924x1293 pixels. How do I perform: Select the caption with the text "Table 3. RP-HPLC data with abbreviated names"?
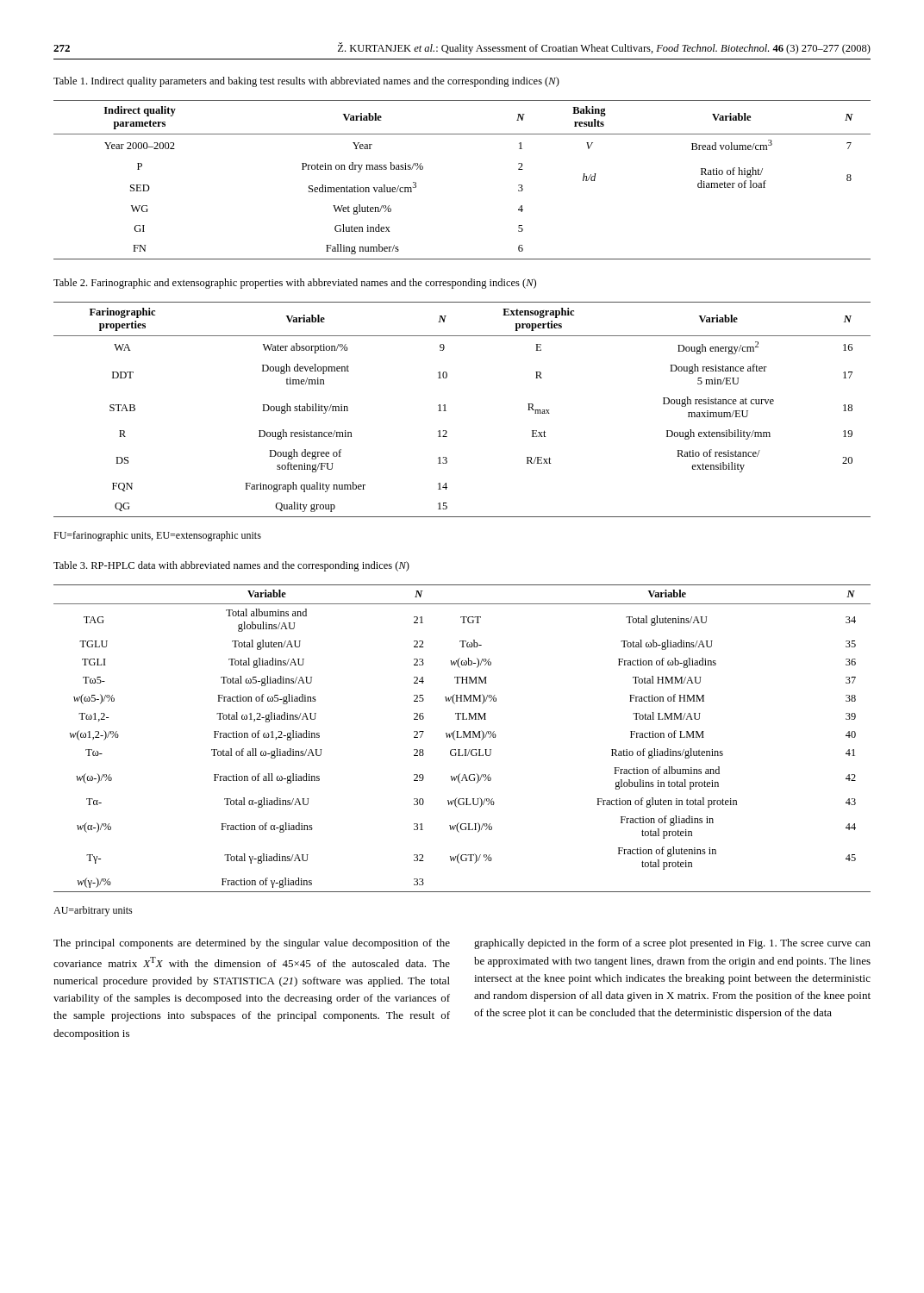(231, 566)
